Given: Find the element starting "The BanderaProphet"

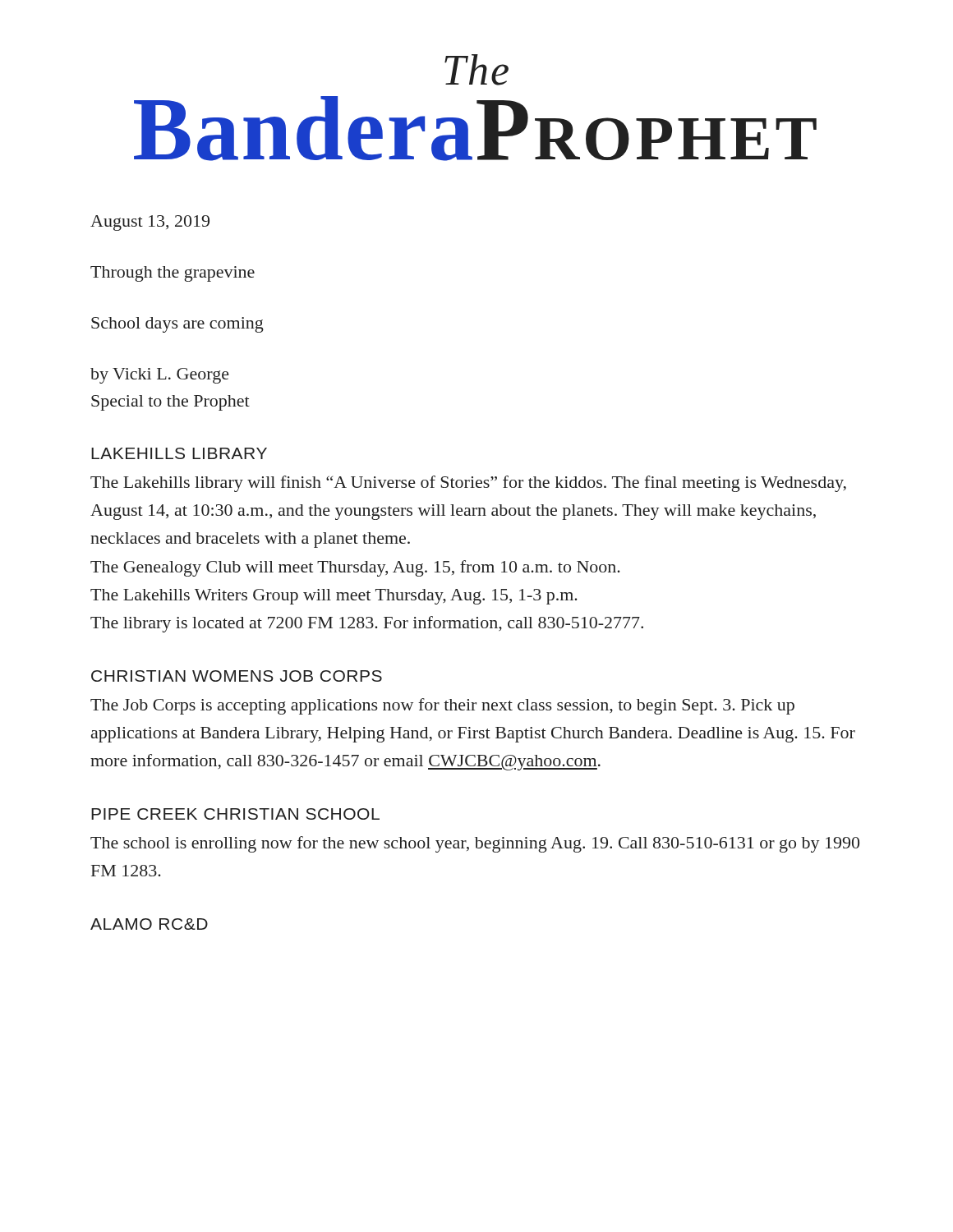Looking at the screenshot, I should (x=476, y=112).
